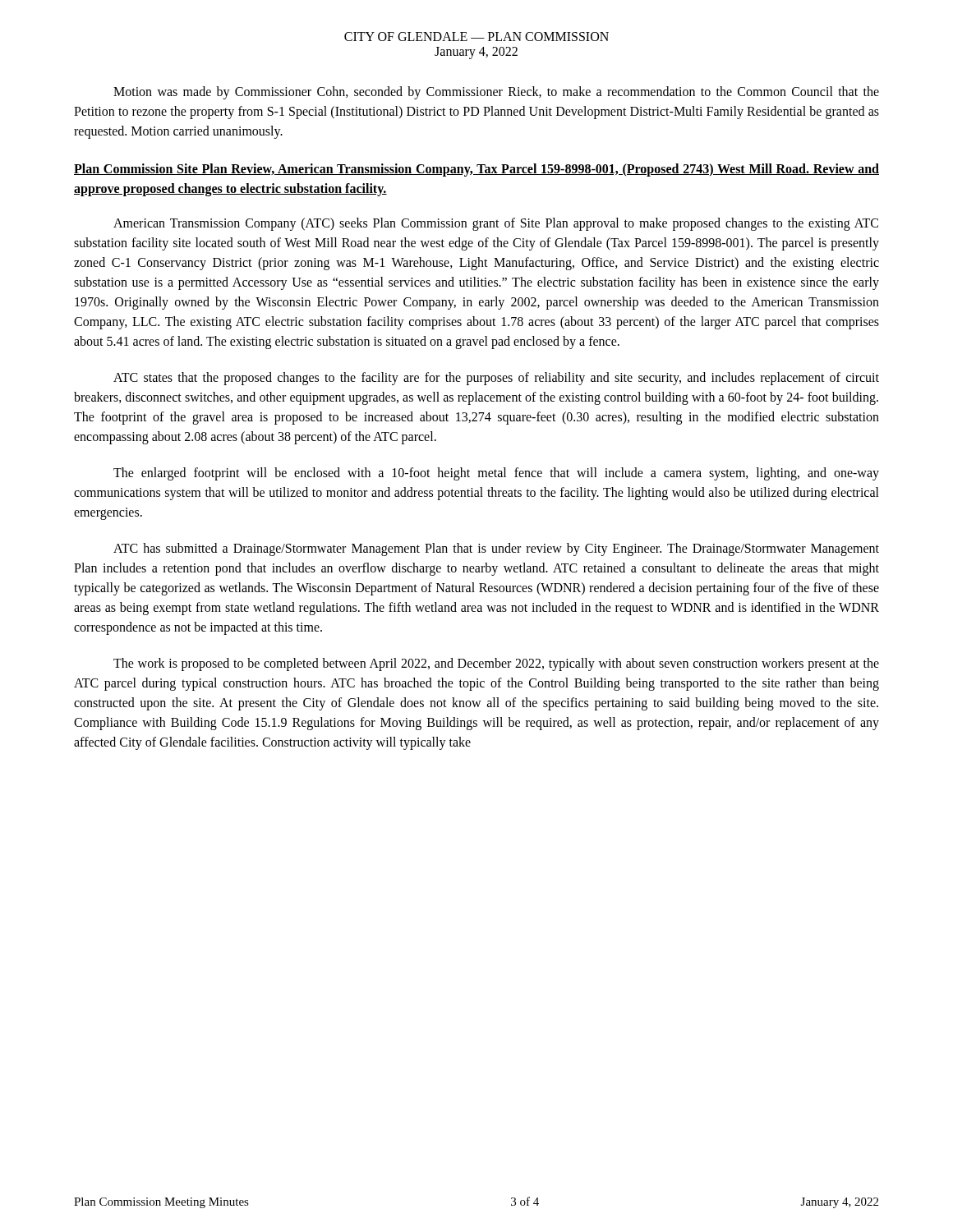Select the passage starting "ATC states that the proposed changes to"
The width and height of the screenshot is (953, 1232).
click(476, 407)
